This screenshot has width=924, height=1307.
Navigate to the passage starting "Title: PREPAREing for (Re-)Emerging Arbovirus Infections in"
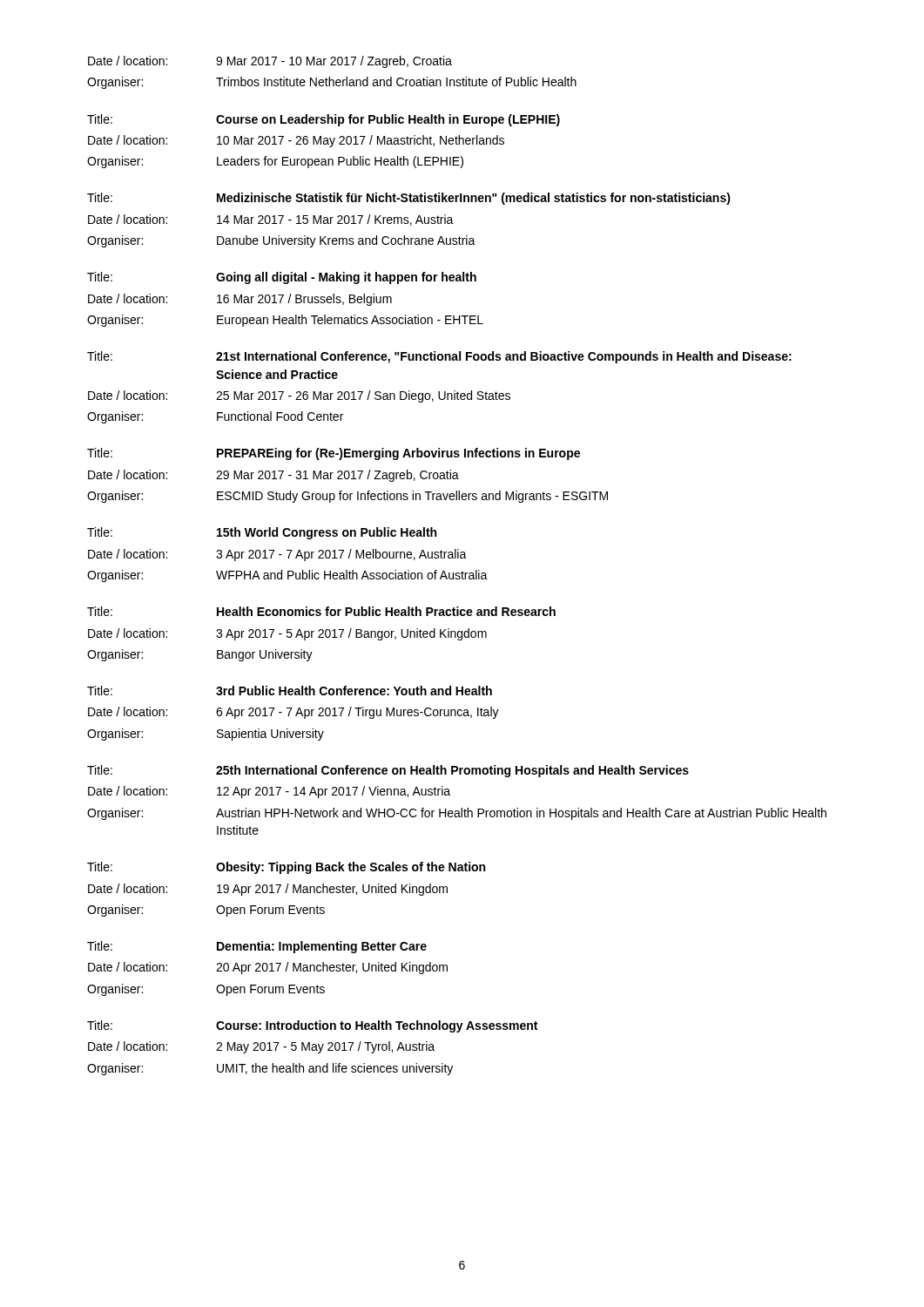pyautogui.click(x=462, y=475)
